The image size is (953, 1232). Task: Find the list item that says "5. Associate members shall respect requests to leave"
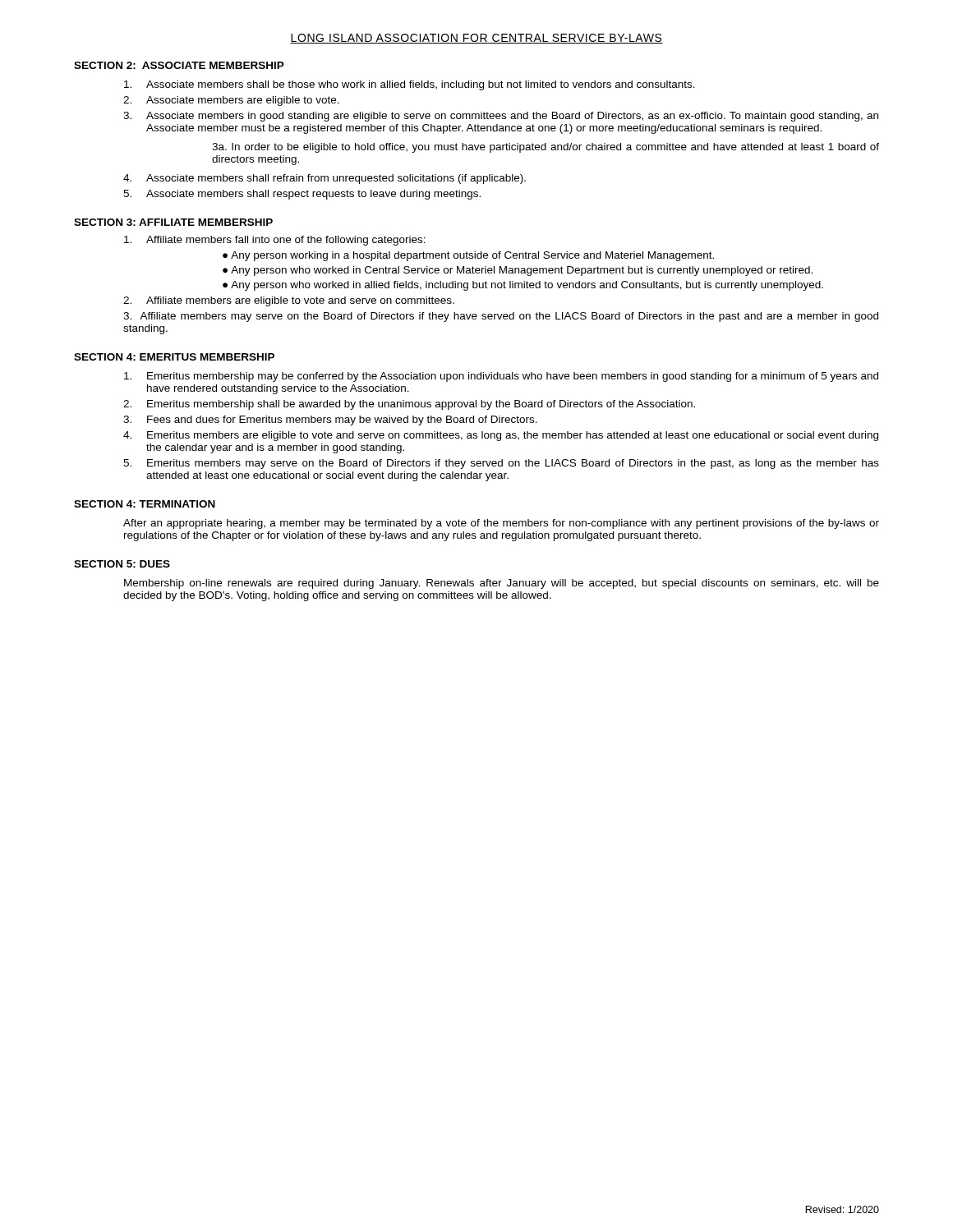tap(302, 195)
